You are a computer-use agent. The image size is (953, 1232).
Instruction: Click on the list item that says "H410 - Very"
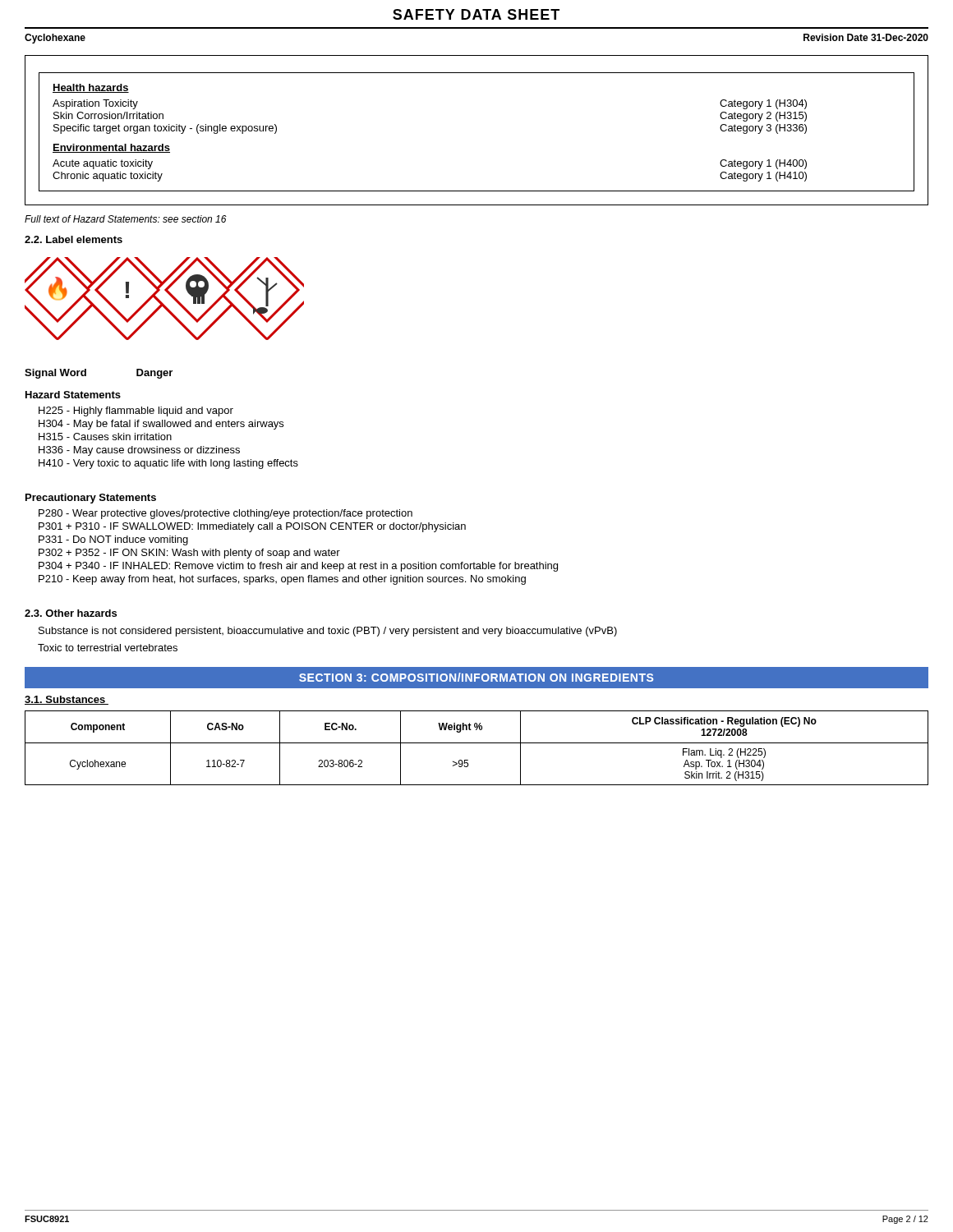point(168,463)
